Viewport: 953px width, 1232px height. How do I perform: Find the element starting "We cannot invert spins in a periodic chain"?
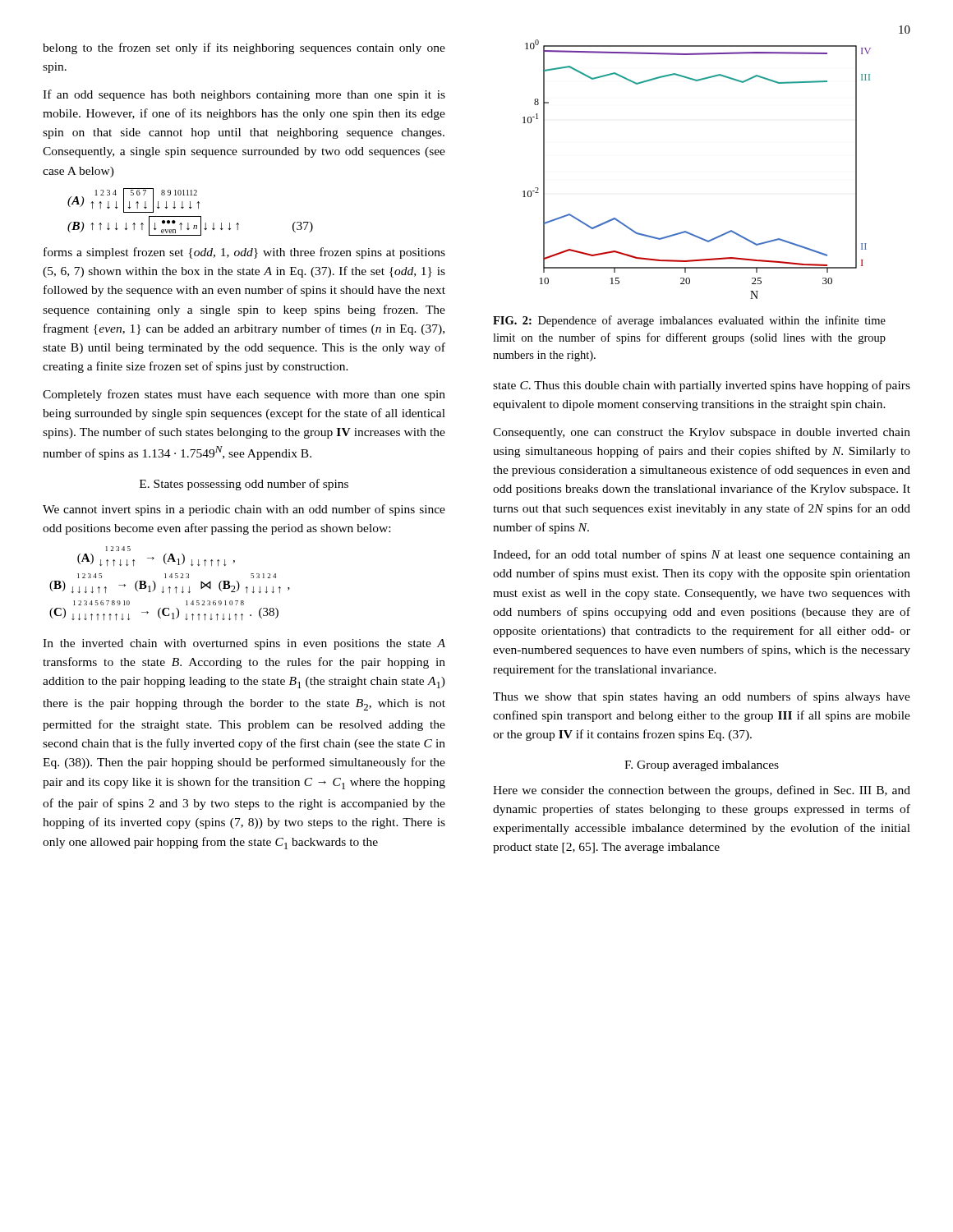244,518
